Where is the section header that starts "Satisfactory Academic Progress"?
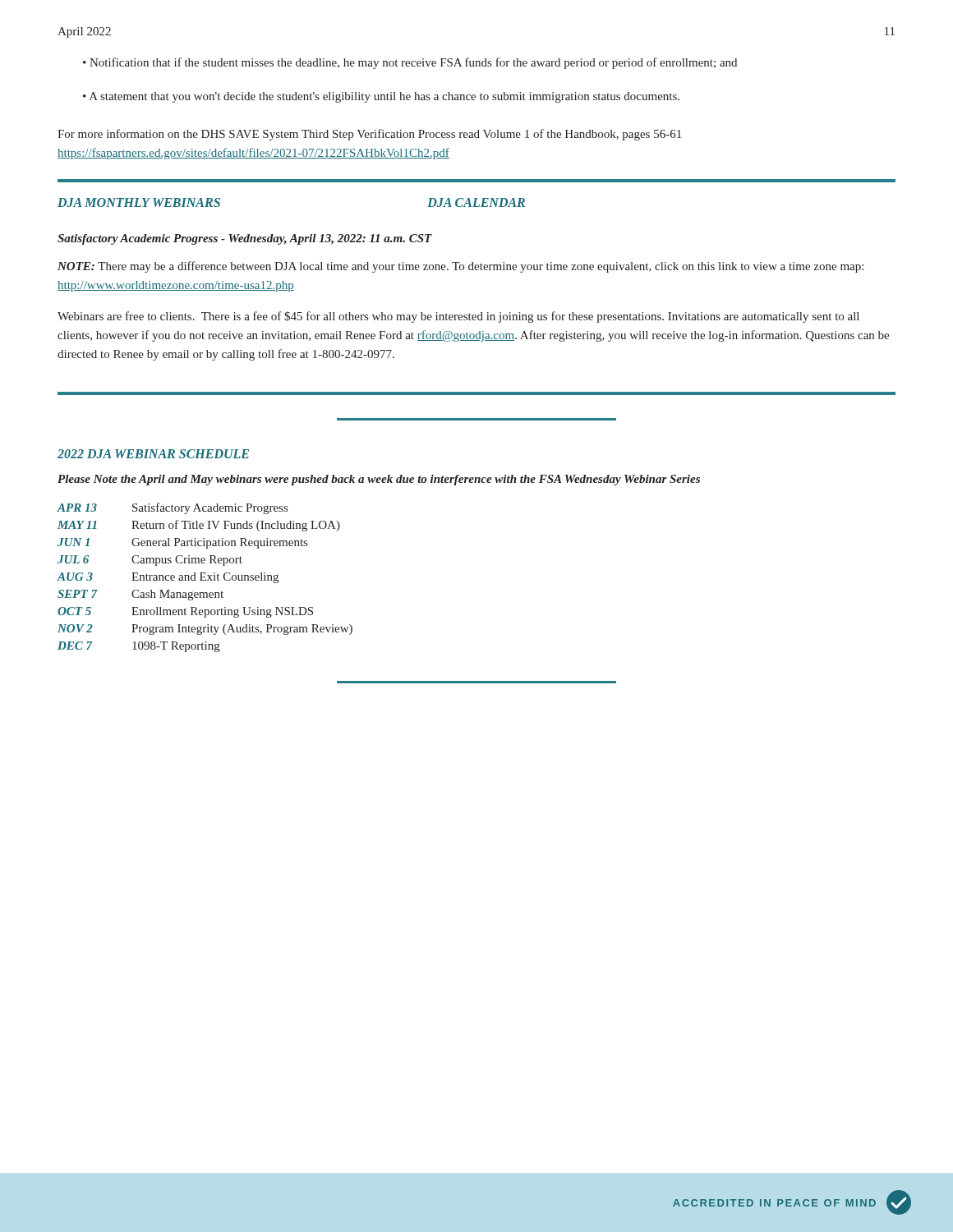 pos(244,238)
